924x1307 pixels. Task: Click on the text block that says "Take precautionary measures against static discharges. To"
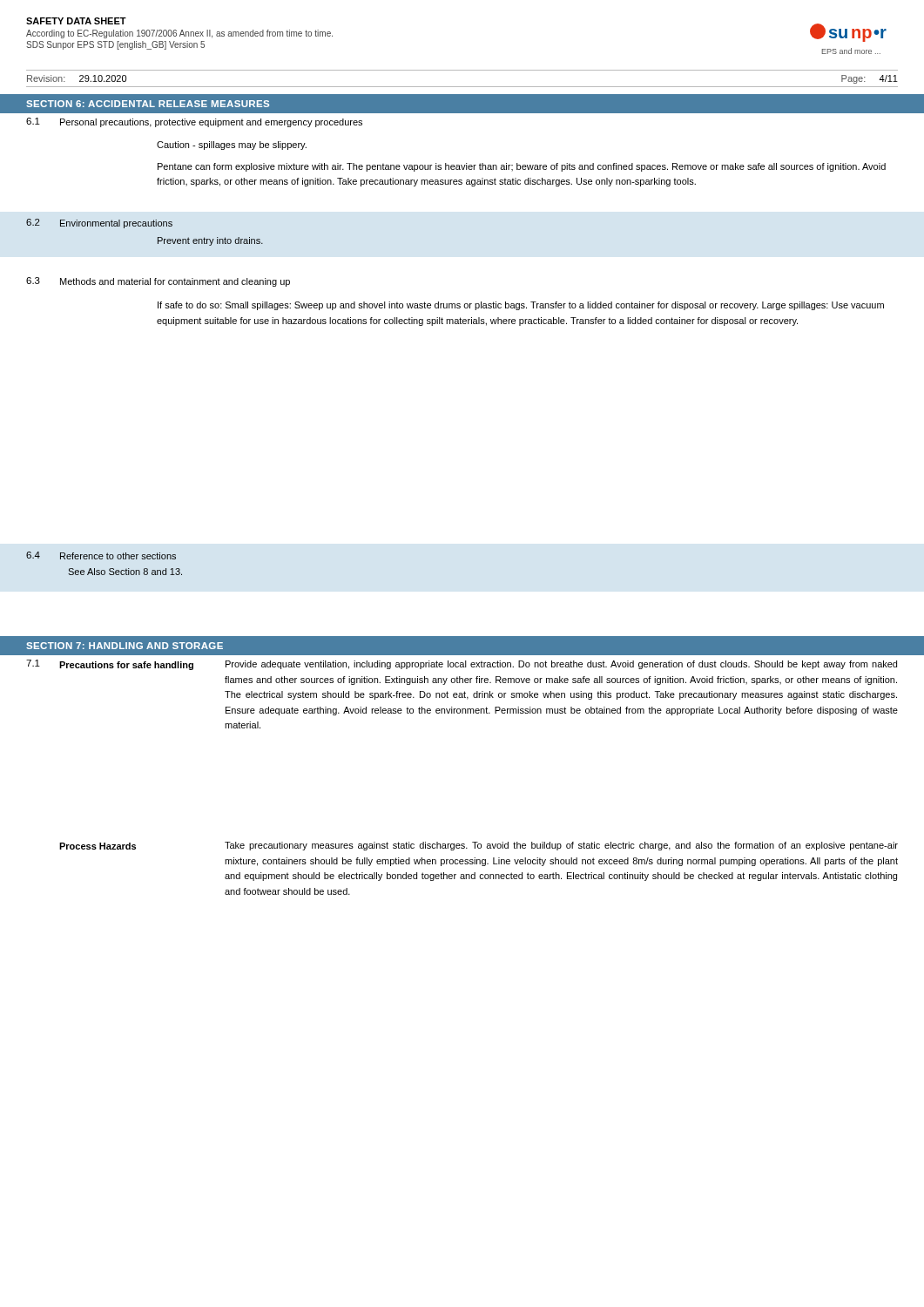561,868
